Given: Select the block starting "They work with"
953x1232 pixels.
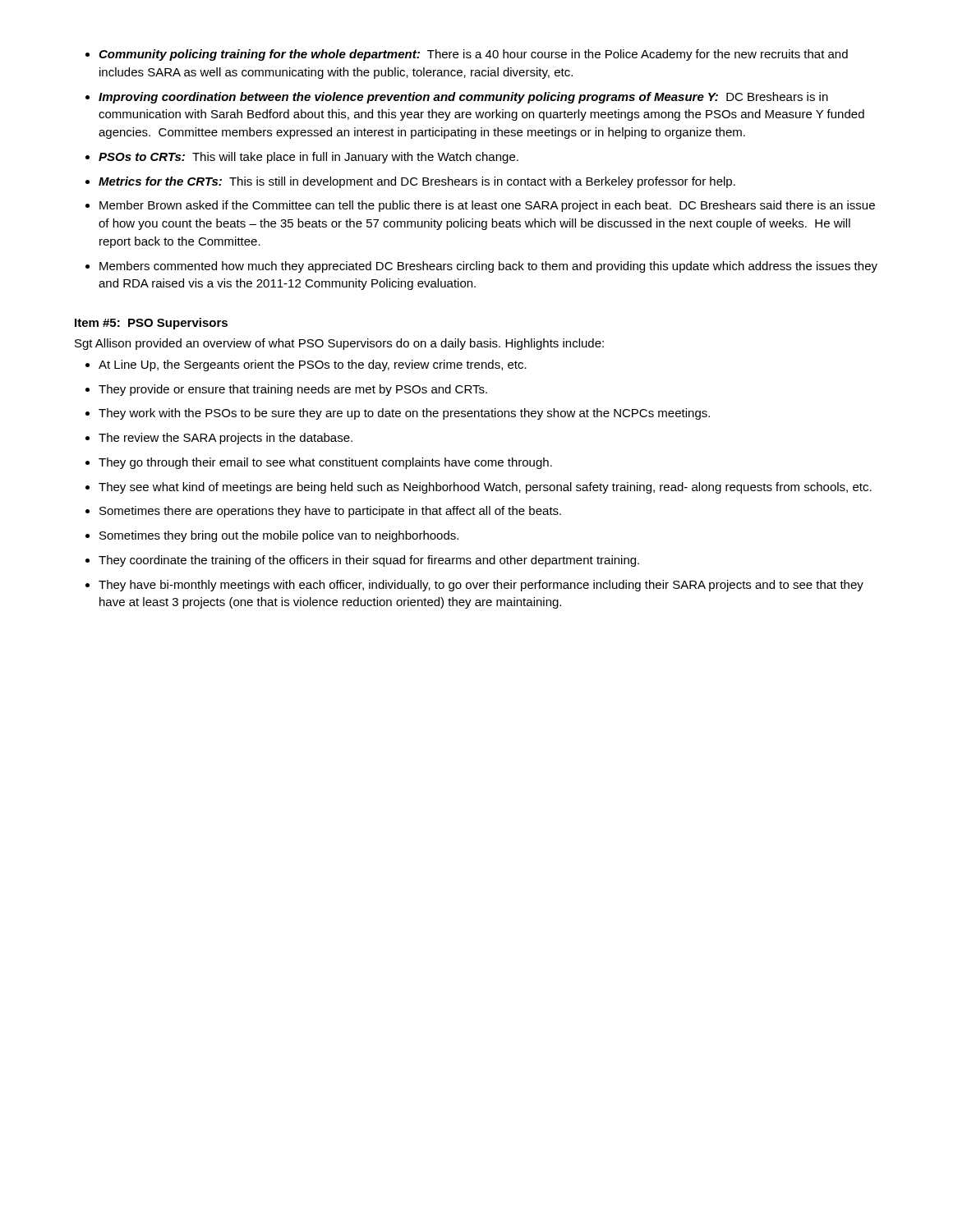Looking at the screenshot, I should tap(489, 413).
